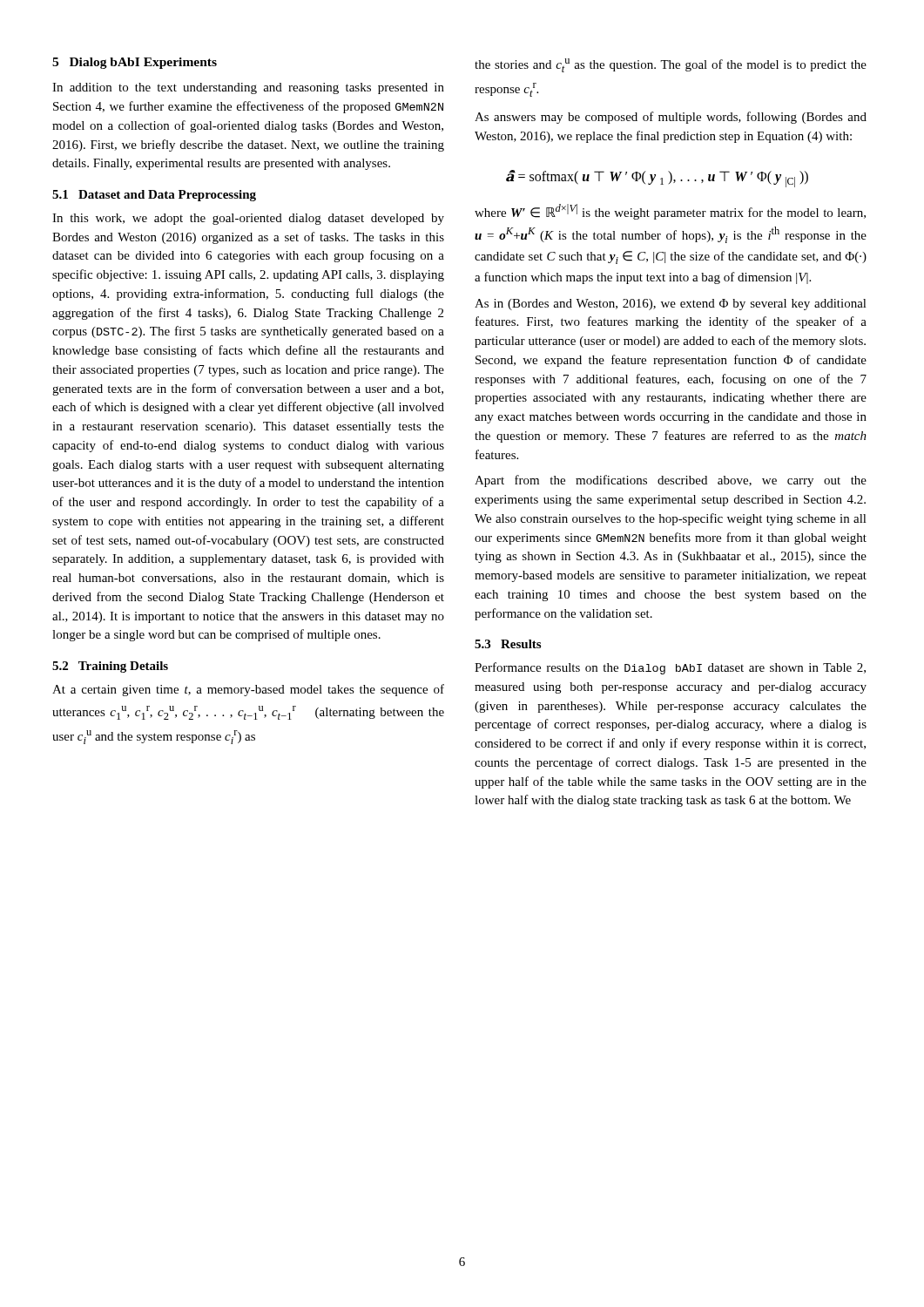Locate the text "5.1 Dataset and Data Preprocessing"

point(154,194)
